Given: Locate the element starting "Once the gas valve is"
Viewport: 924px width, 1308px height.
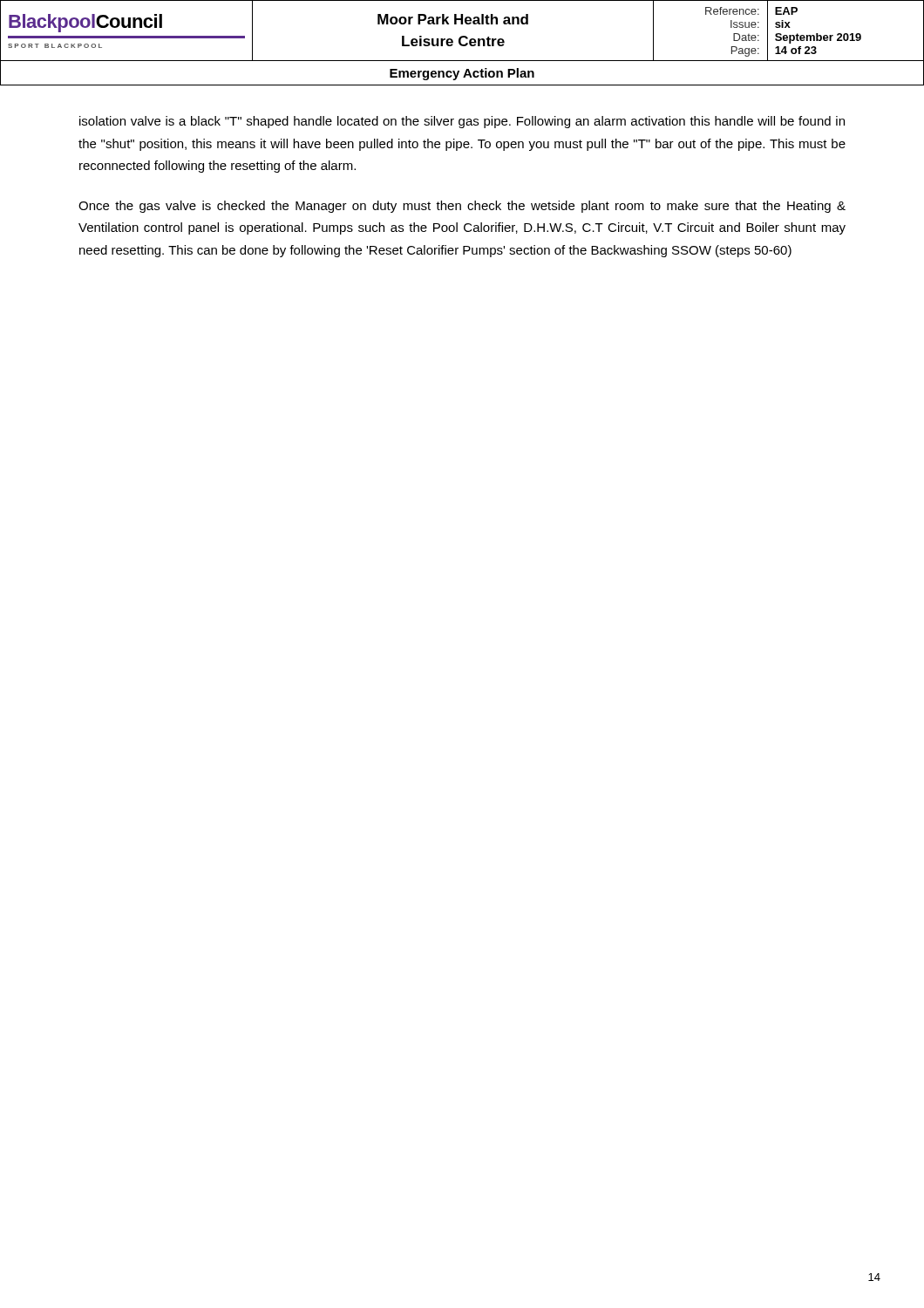Looking at the screenshot, I should coord(462,227).
